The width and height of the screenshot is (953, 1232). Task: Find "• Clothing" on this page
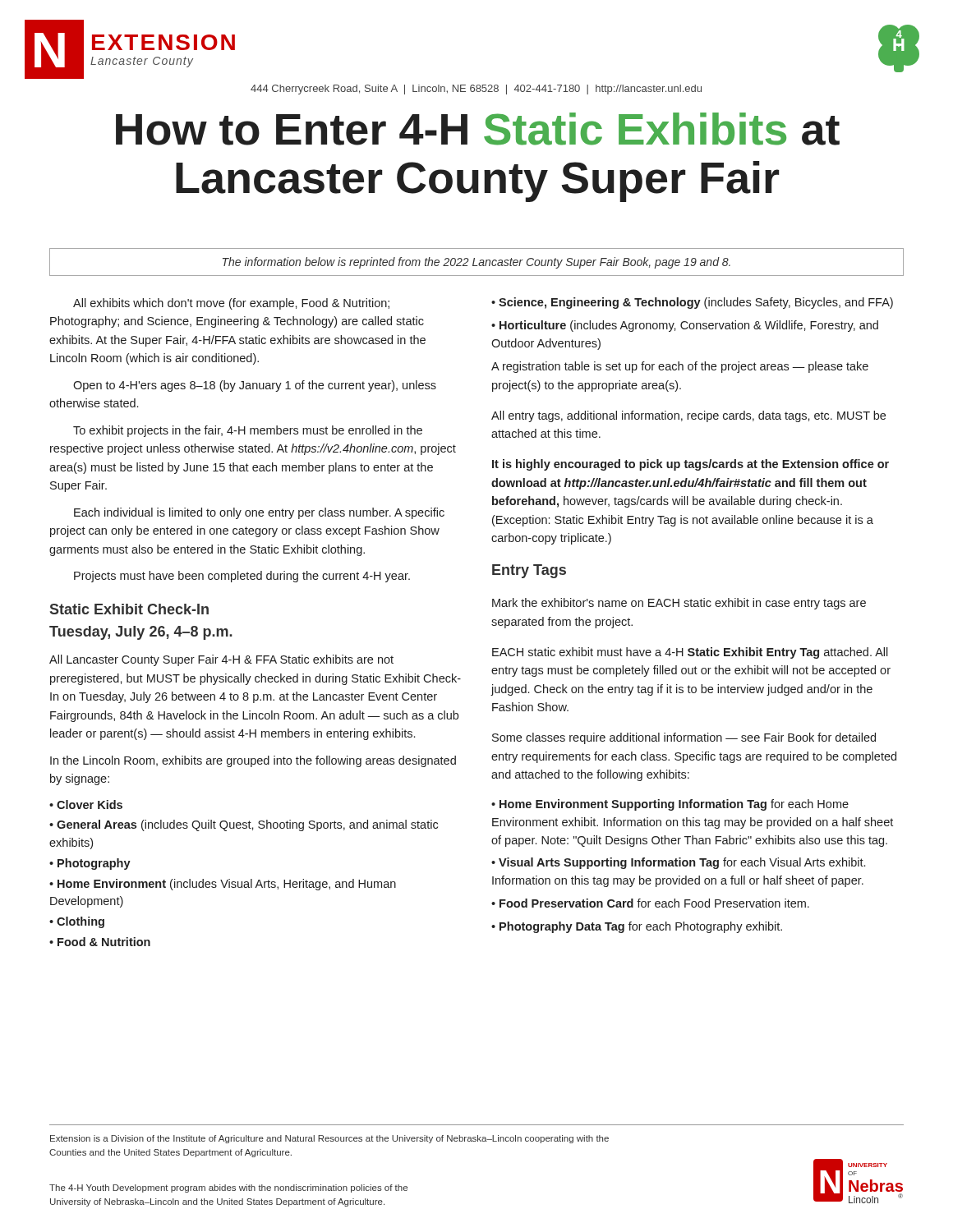click(x=77, y=922)
